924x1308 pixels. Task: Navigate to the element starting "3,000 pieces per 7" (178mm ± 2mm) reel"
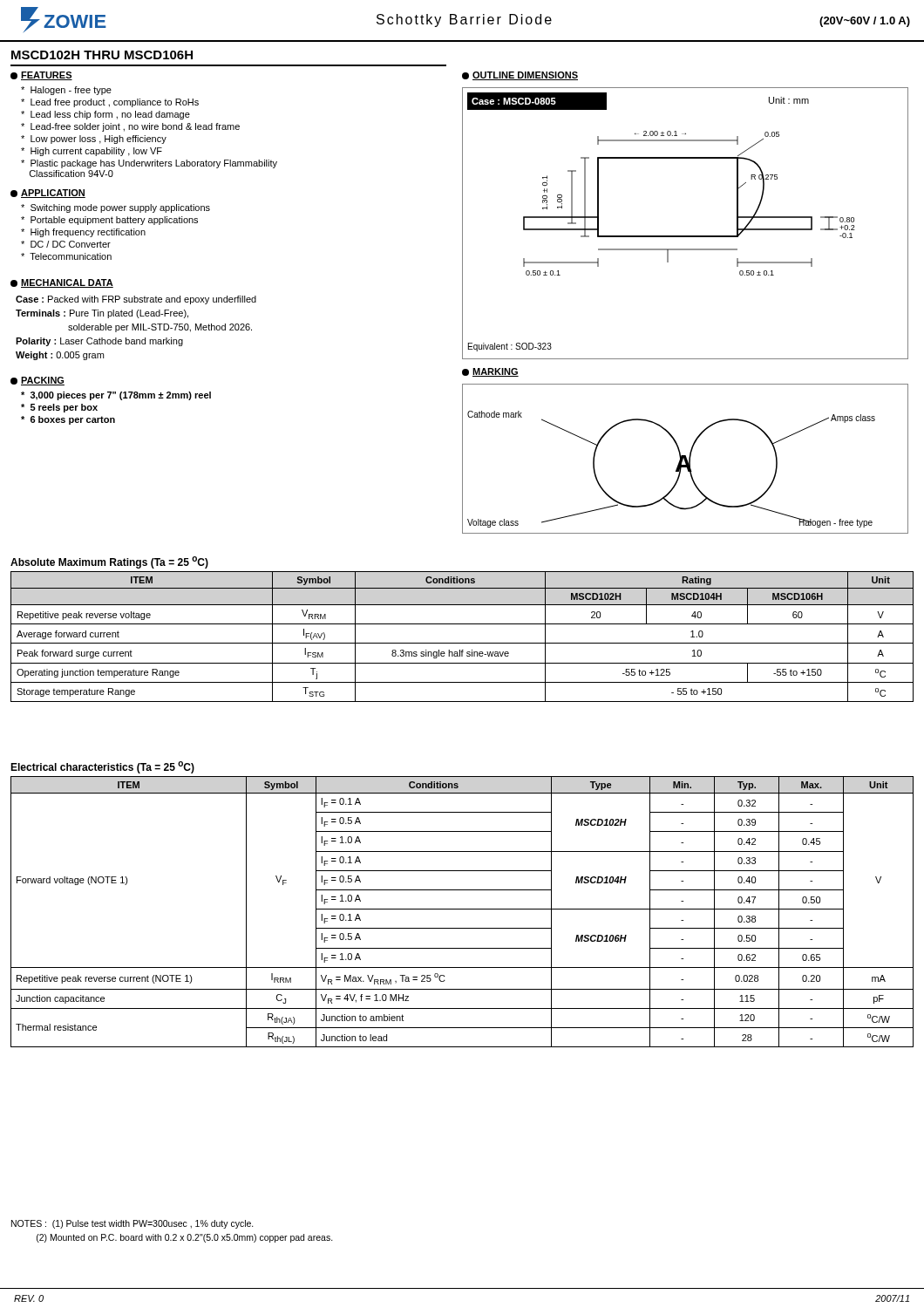pos(116,395)
